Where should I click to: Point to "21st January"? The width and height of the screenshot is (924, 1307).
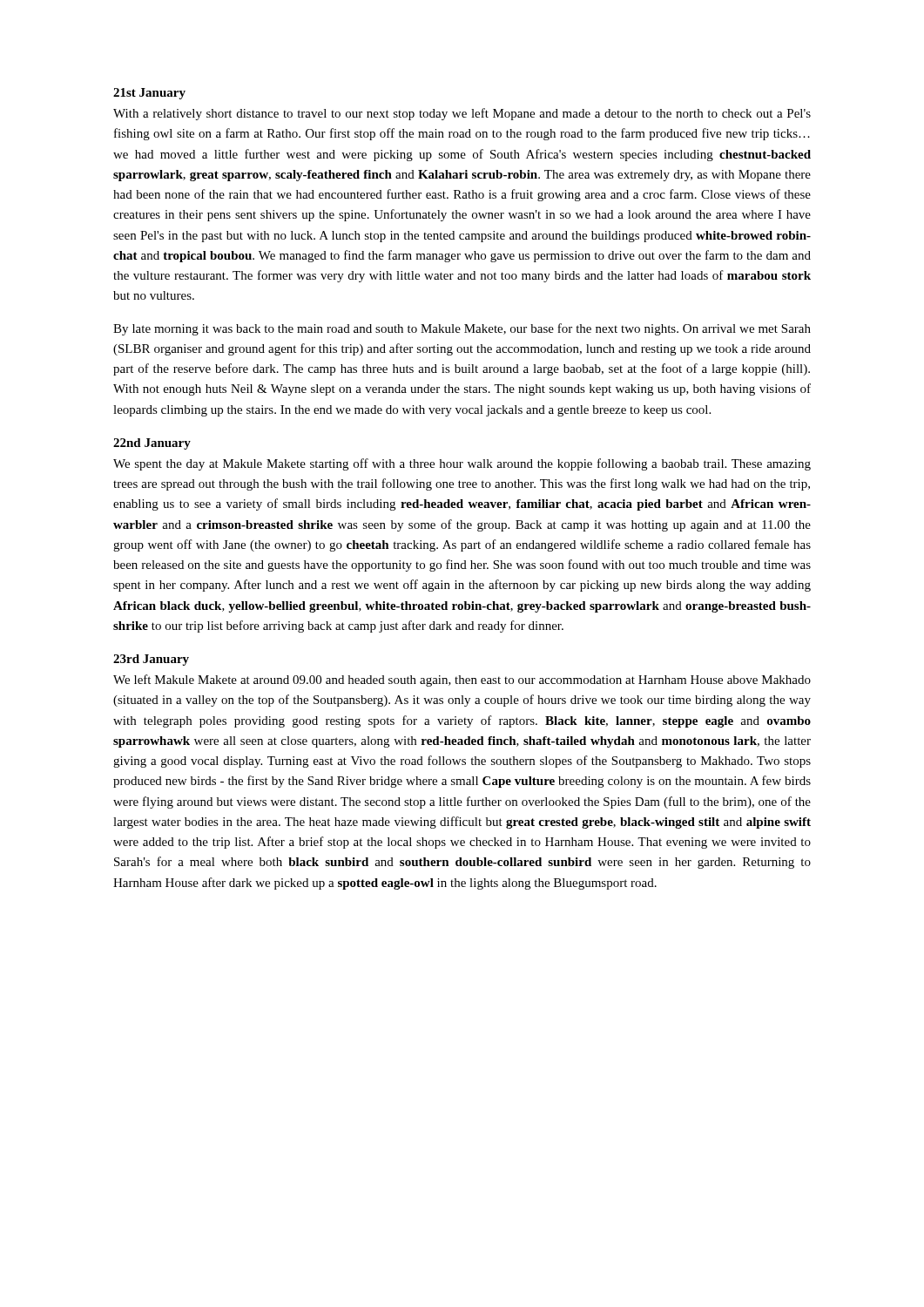pos(149,92)
